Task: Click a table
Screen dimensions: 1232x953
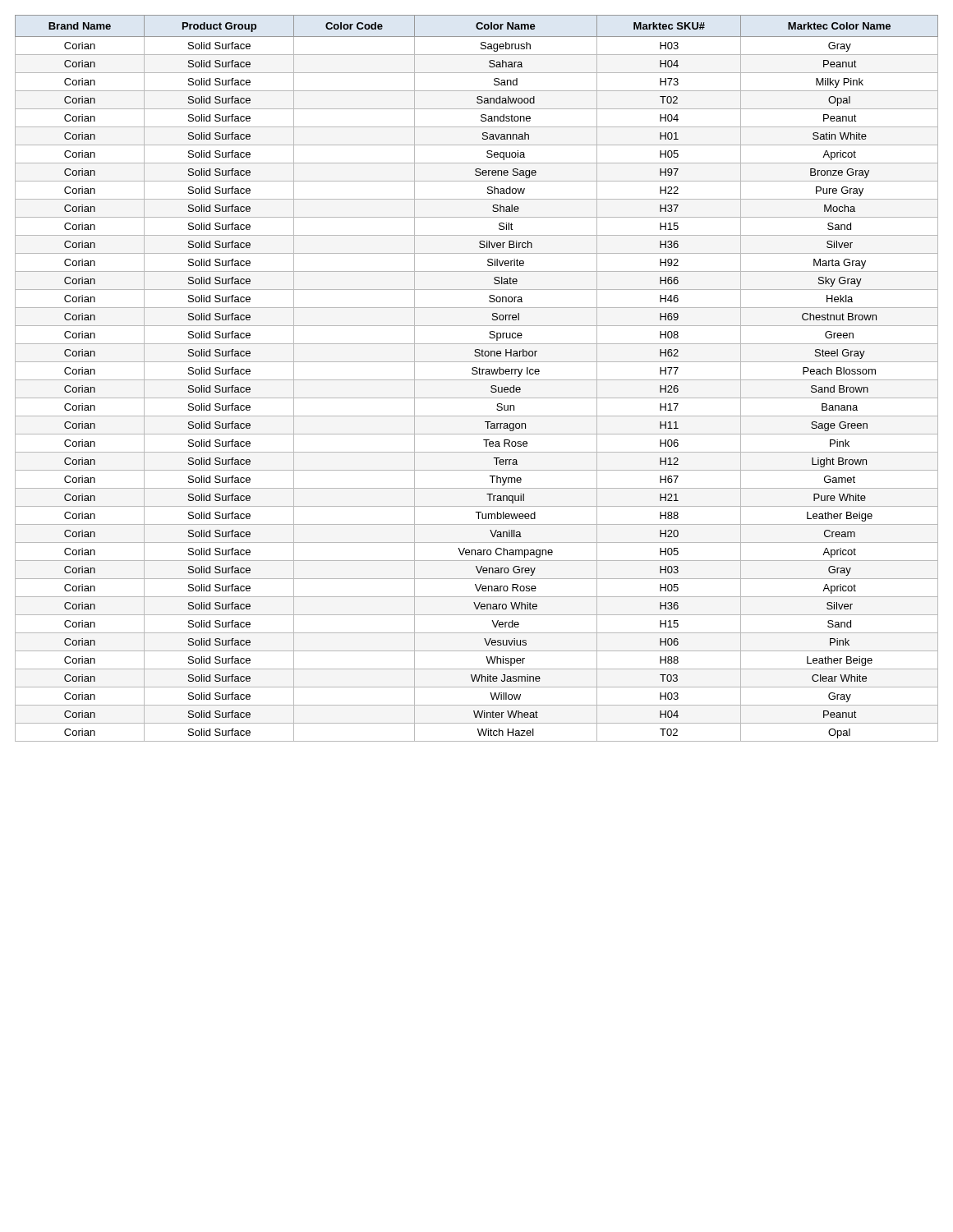Action: (x=476, y=378)
